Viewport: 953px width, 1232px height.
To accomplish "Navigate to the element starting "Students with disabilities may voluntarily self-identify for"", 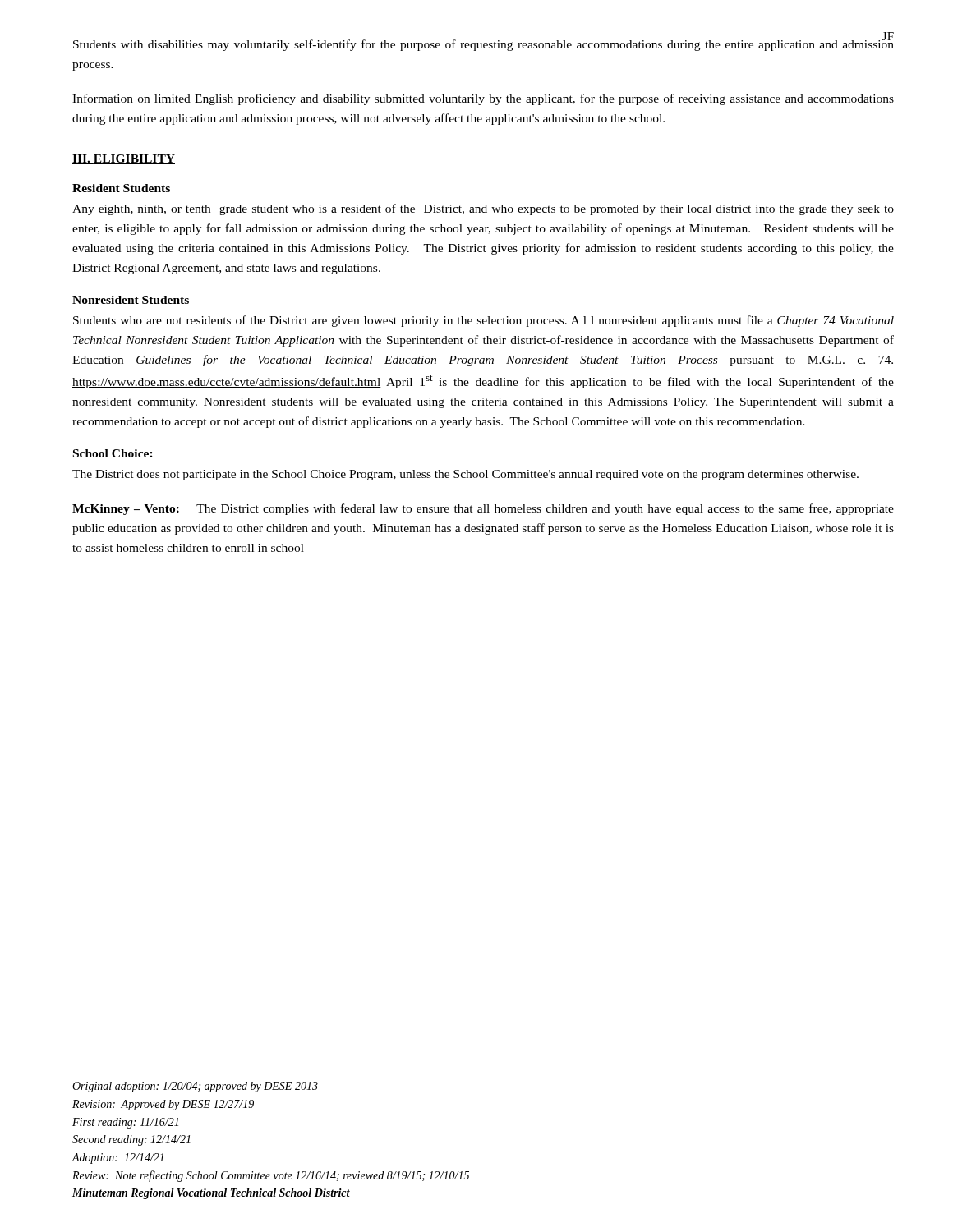I will click(x=483, y=54).
